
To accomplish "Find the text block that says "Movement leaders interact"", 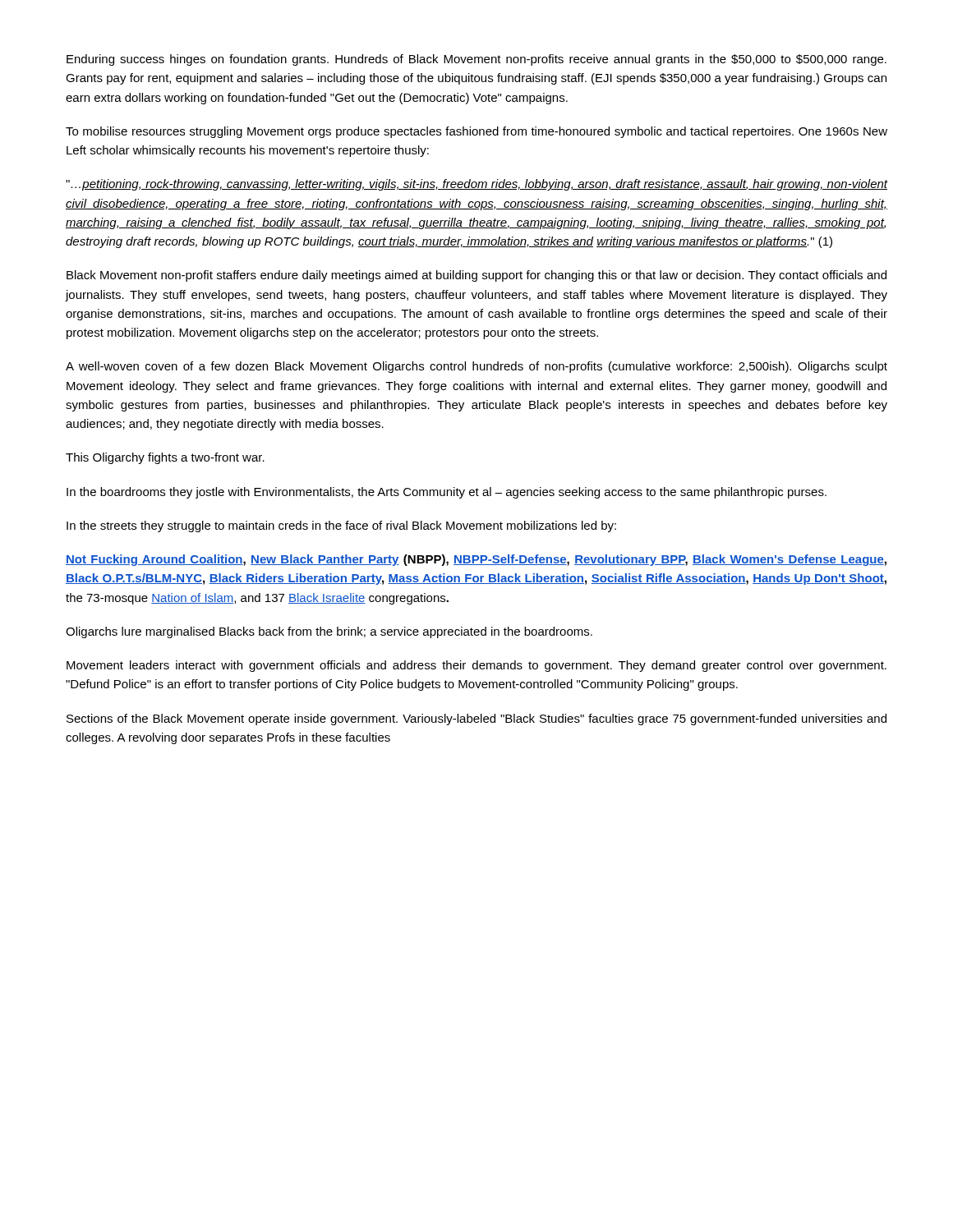I will [x=476, y=674].
